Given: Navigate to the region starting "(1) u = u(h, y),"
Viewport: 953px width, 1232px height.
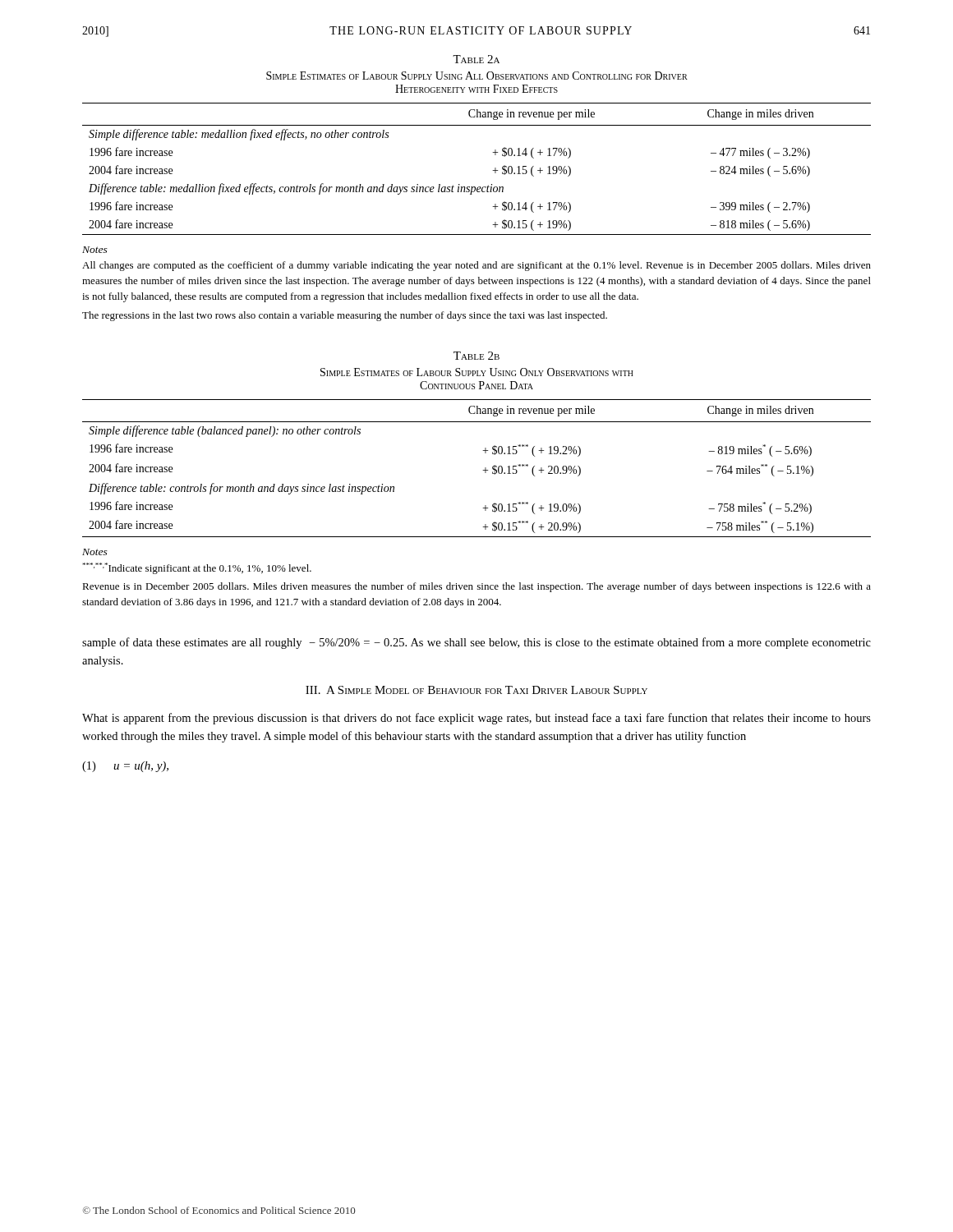Looking at the screenshot, I should [126, 766].
